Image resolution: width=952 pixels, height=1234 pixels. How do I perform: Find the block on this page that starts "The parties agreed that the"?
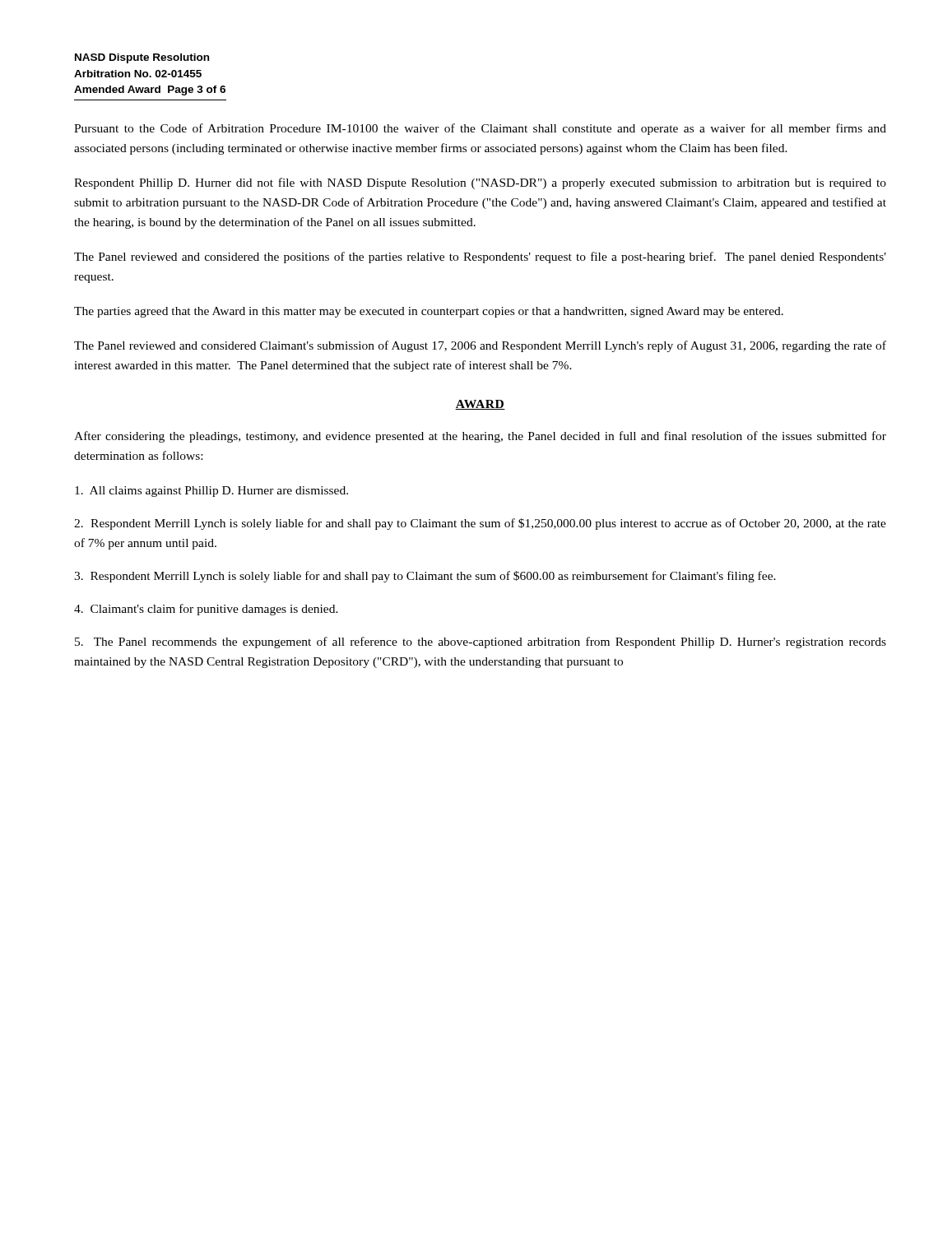coord(429,310)
